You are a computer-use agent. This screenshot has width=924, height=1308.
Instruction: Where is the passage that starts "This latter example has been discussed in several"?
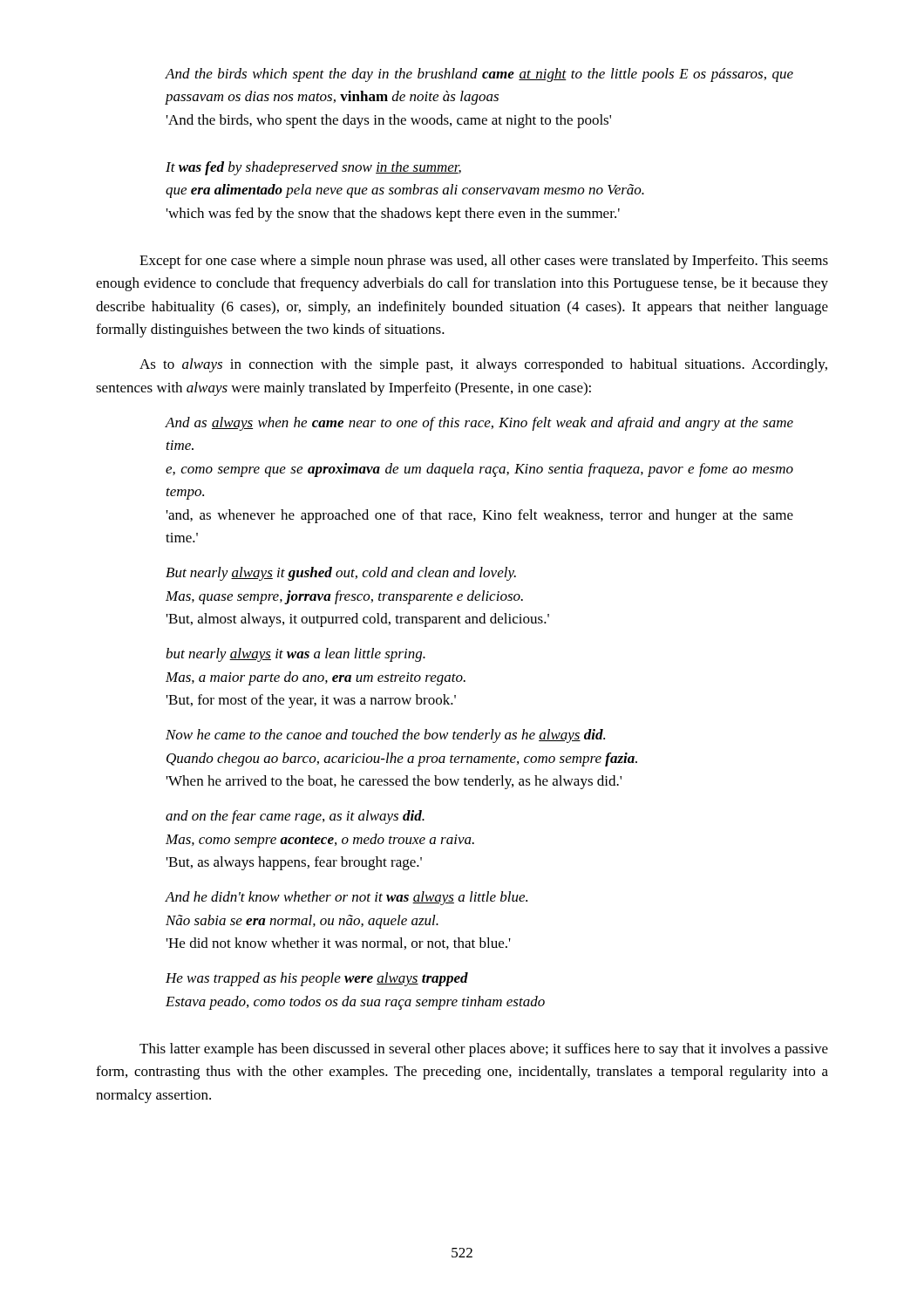pos(462,1072)
